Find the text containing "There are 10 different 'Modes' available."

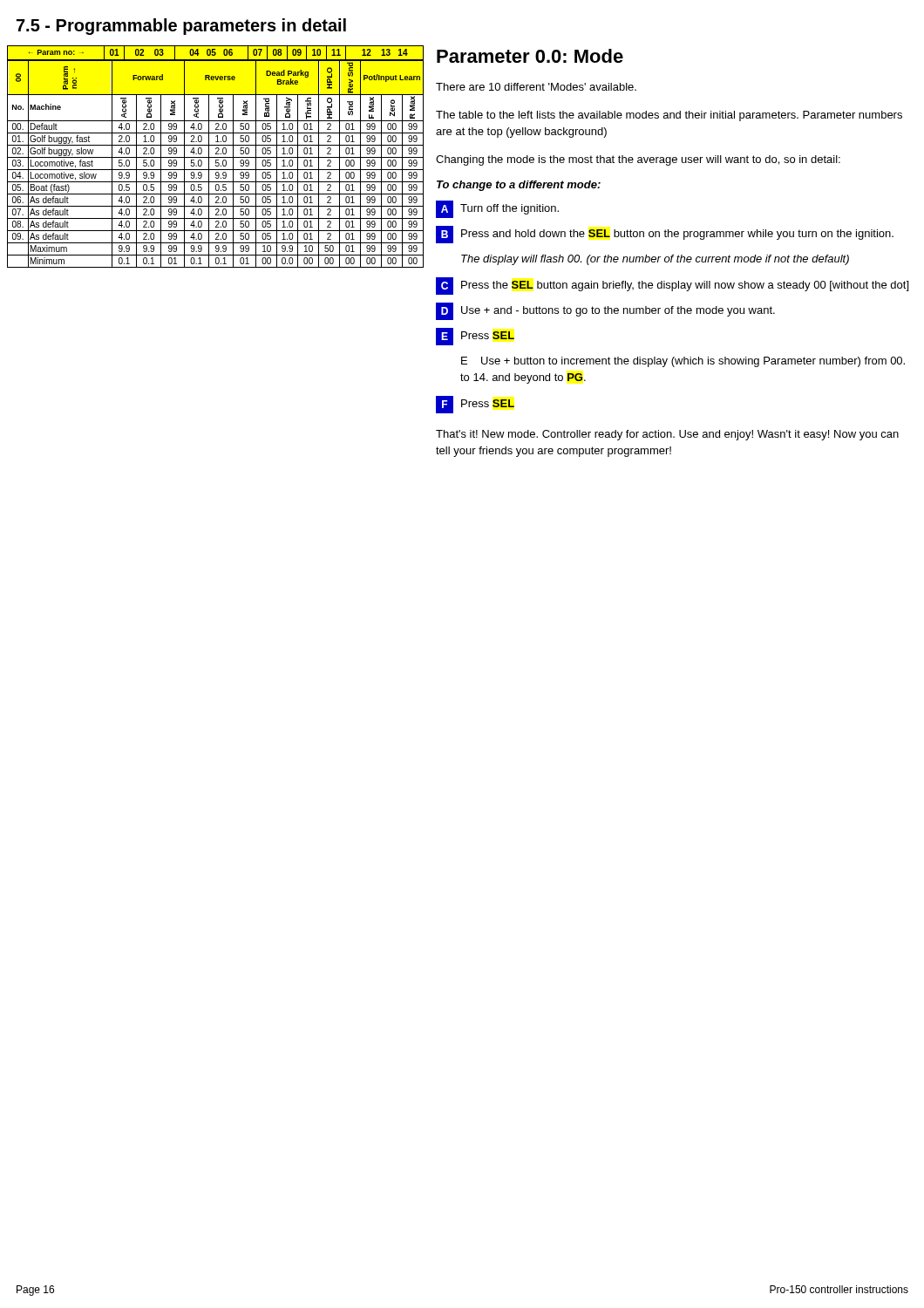536,87
